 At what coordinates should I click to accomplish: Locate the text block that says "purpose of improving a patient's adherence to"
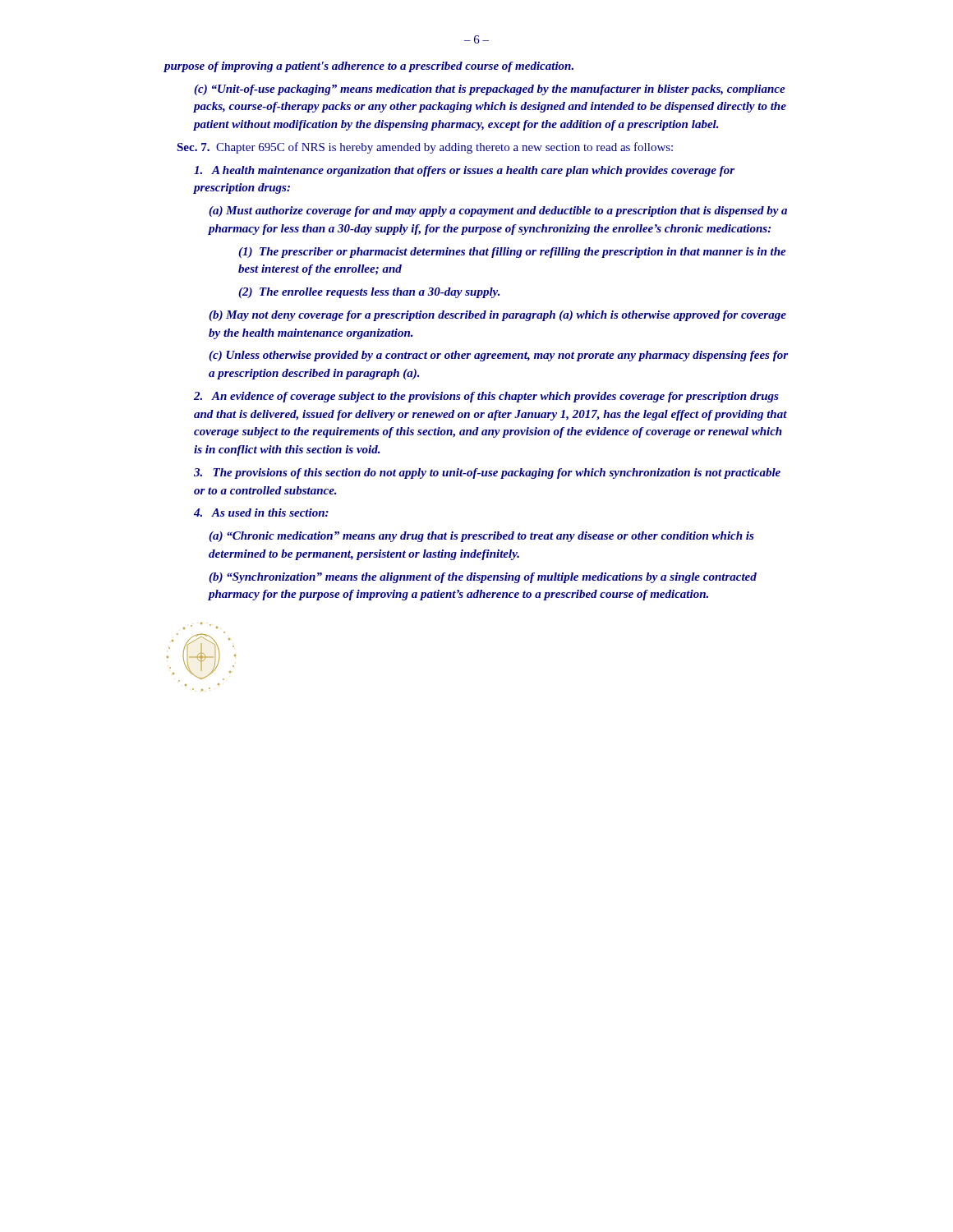point(369,65)
